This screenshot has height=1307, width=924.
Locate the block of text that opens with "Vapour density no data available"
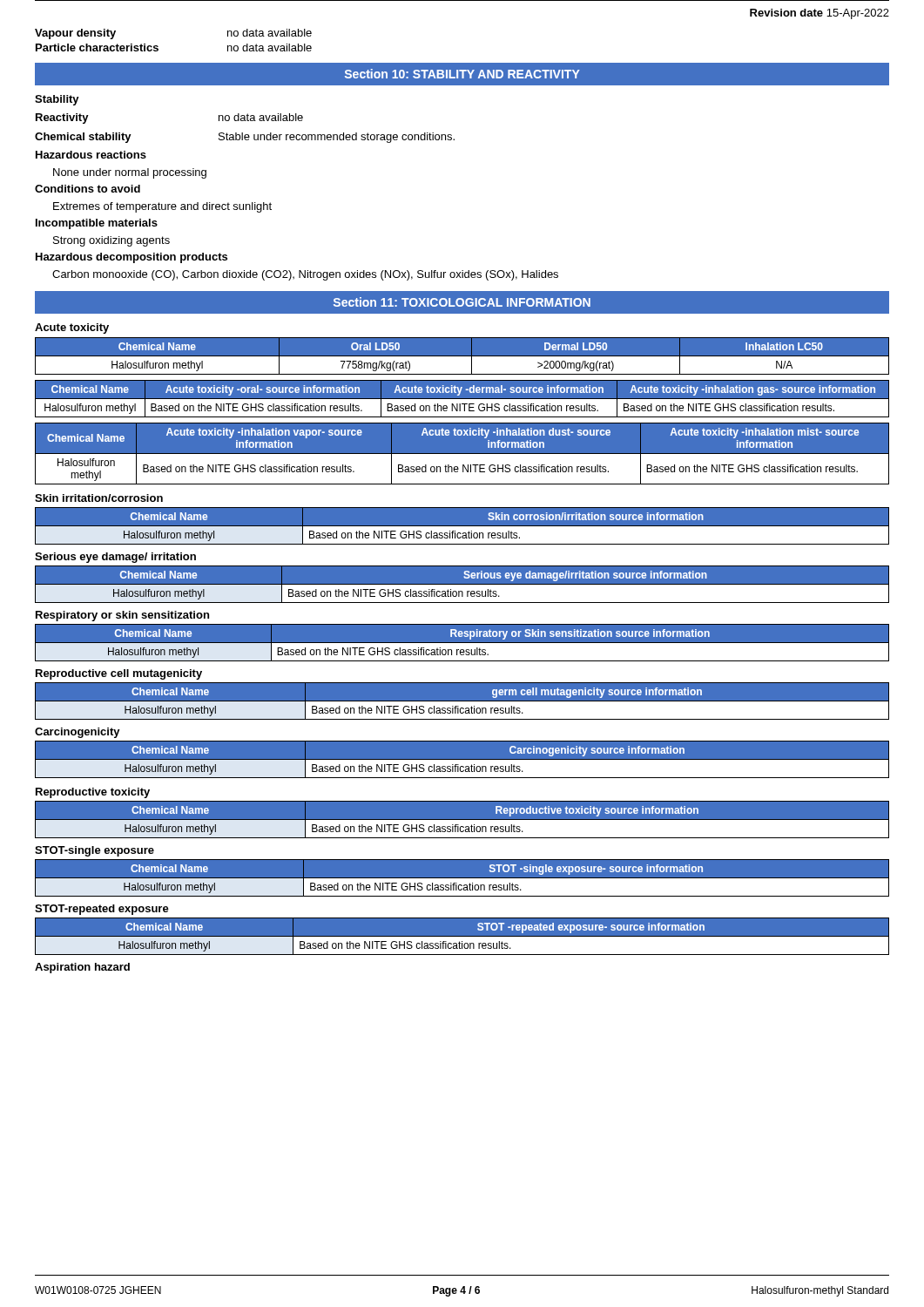pos(71,34)
